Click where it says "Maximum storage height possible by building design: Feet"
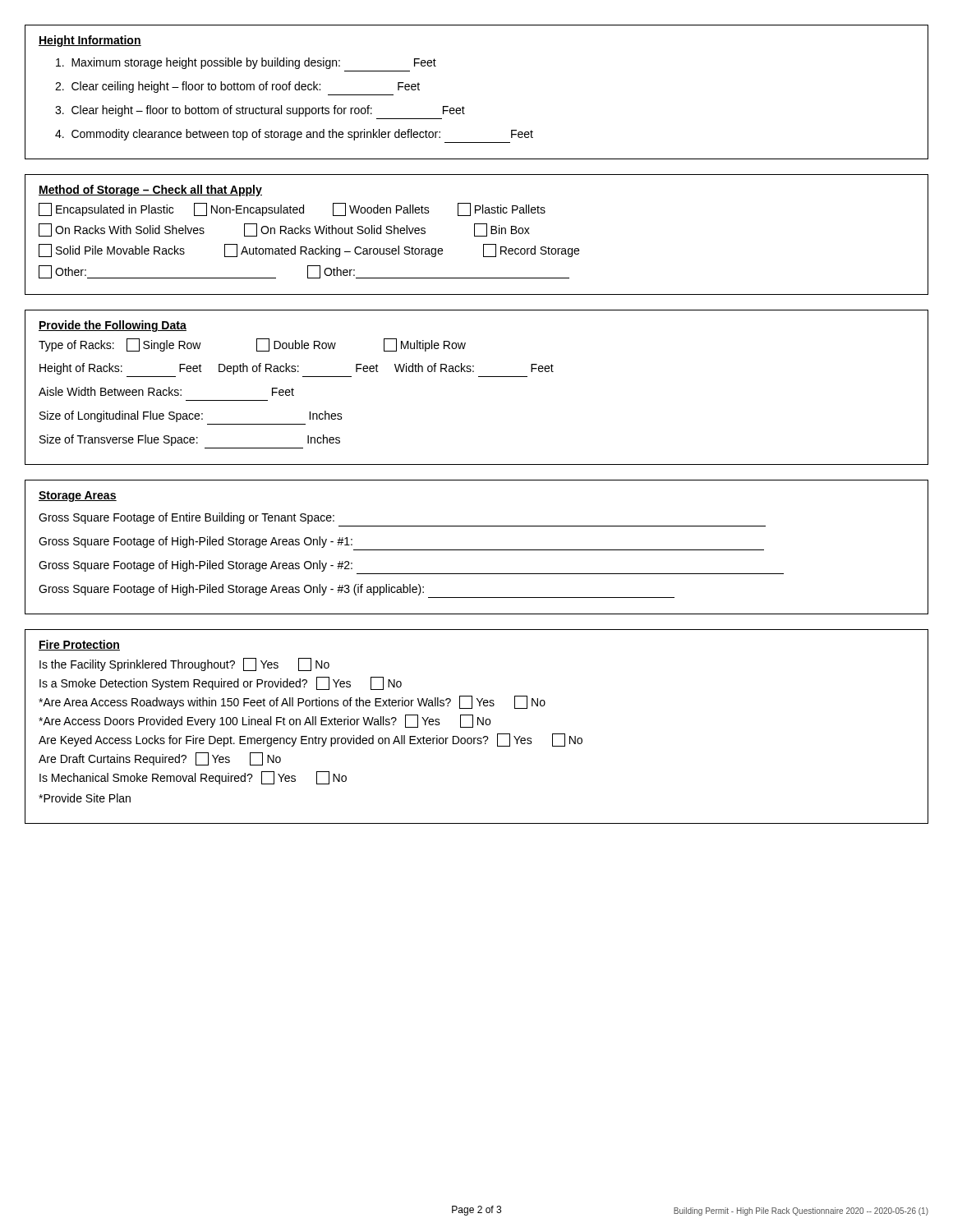The height and width of the screenshot is (1232, 953). click(x=246, y=62)
